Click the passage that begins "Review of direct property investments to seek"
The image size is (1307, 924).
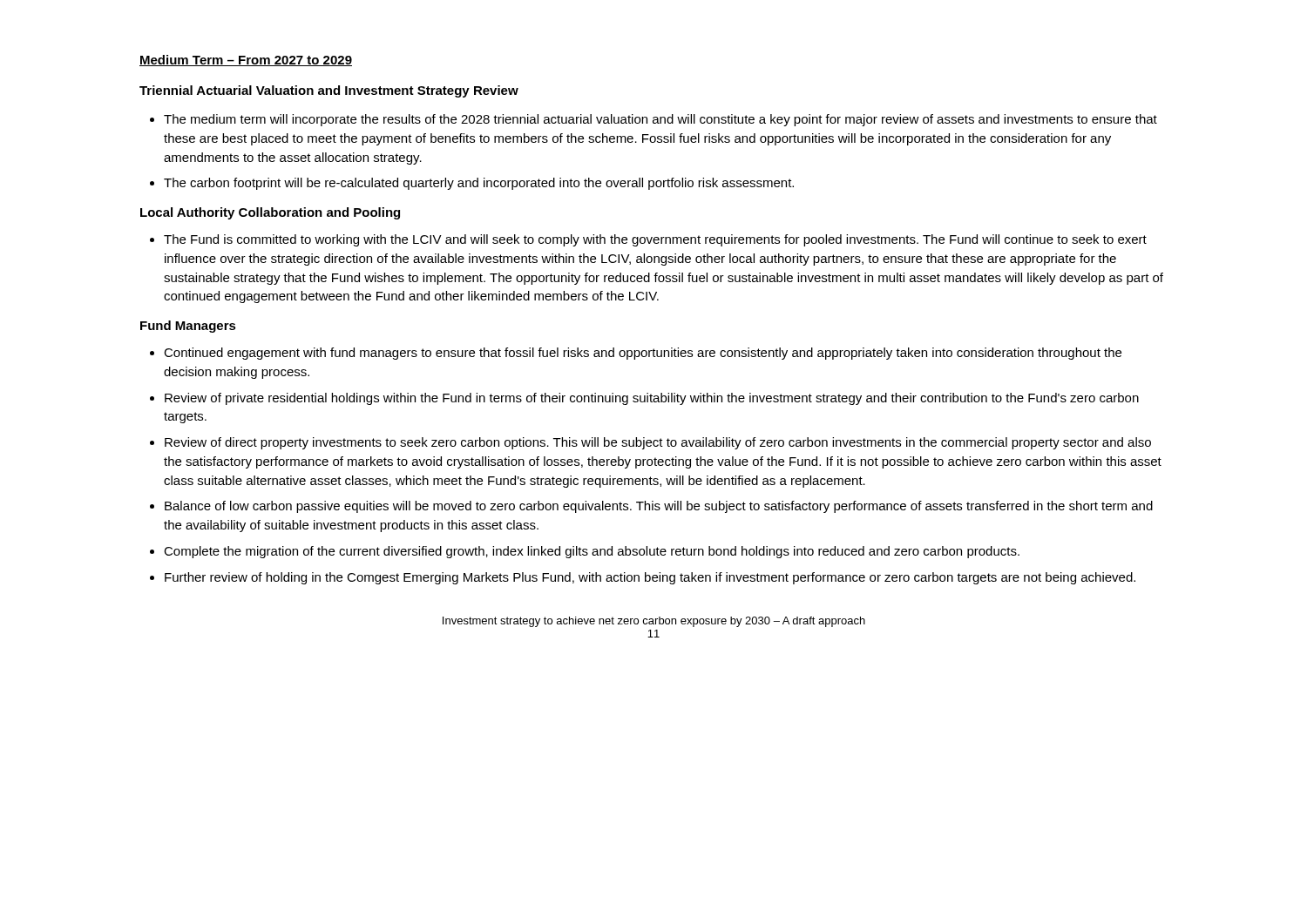pos(663,461)
